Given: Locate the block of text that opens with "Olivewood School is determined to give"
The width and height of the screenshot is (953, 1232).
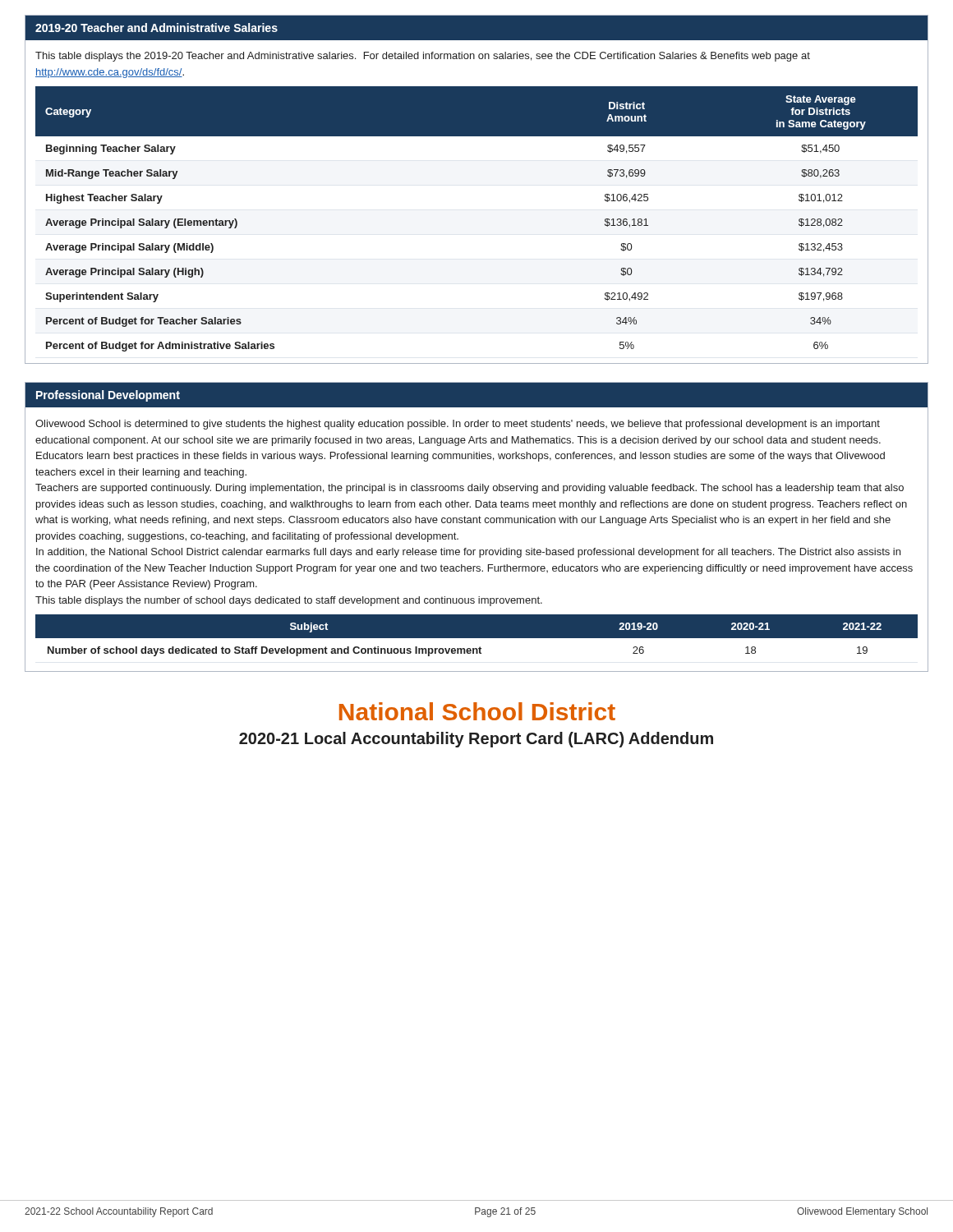Looking at the screenshot, I should [476, 448].
